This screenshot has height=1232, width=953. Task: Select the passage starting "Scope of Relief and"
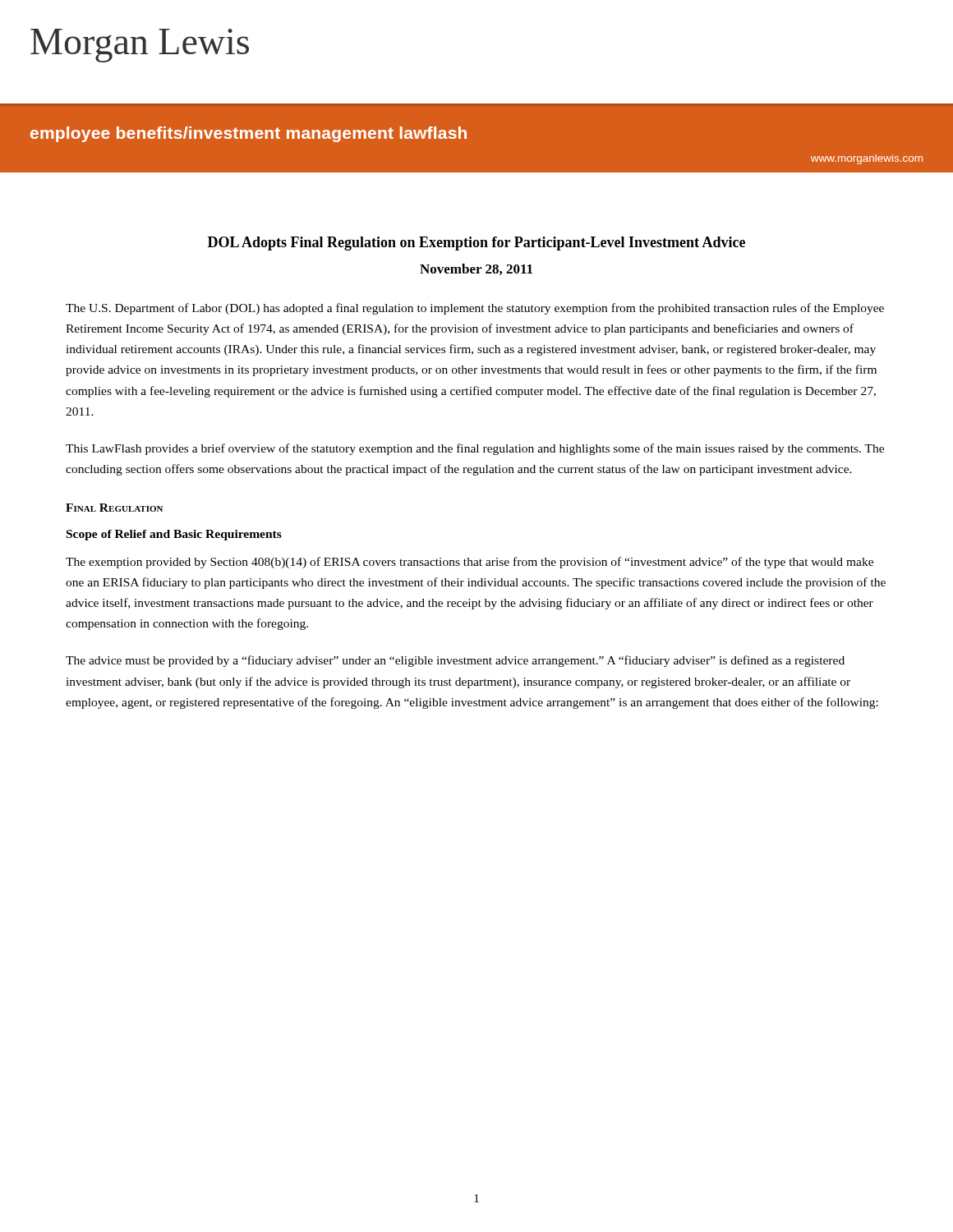point(174,533)
